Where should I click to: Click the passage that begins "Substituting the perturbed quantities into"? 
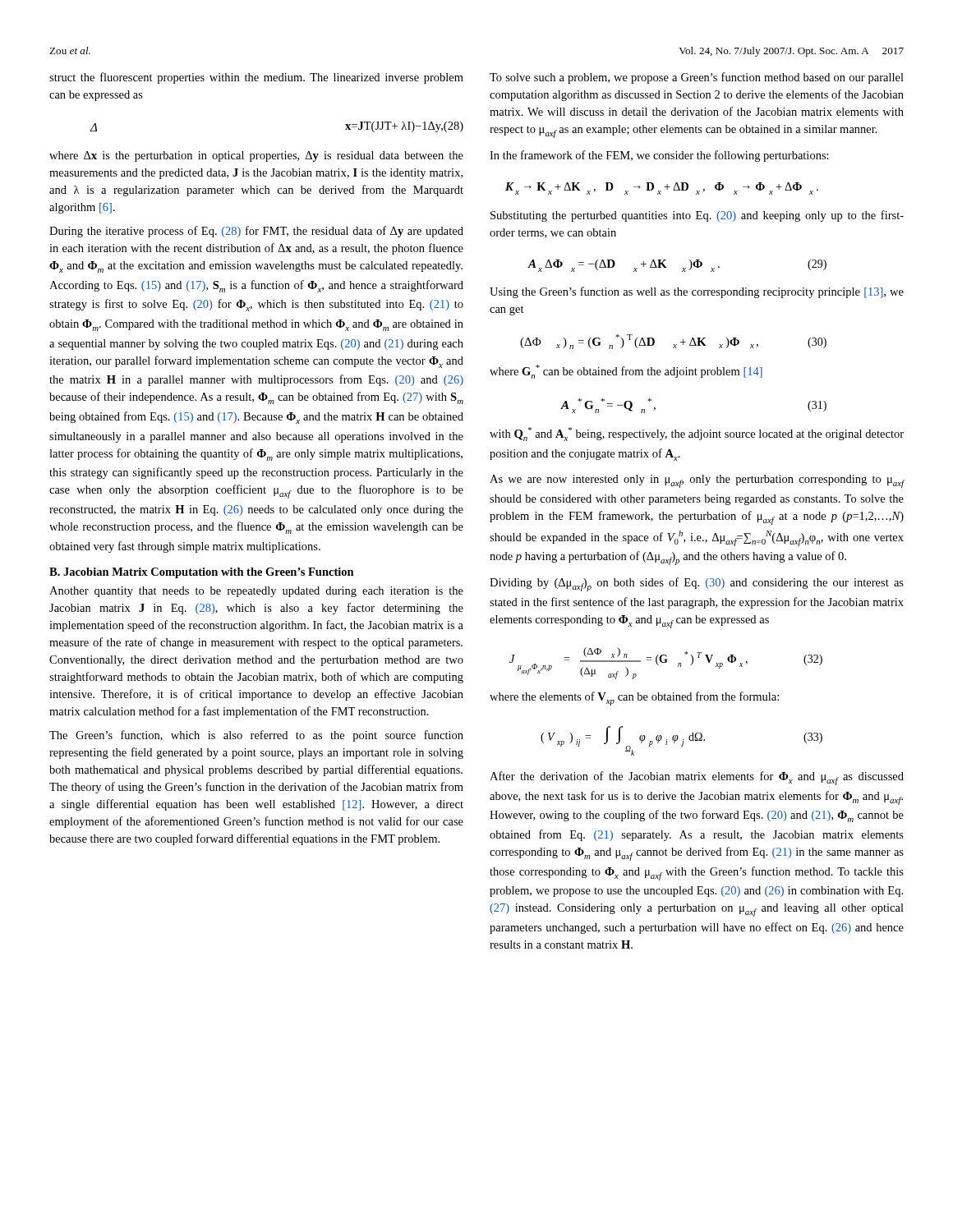click(697, 224)
